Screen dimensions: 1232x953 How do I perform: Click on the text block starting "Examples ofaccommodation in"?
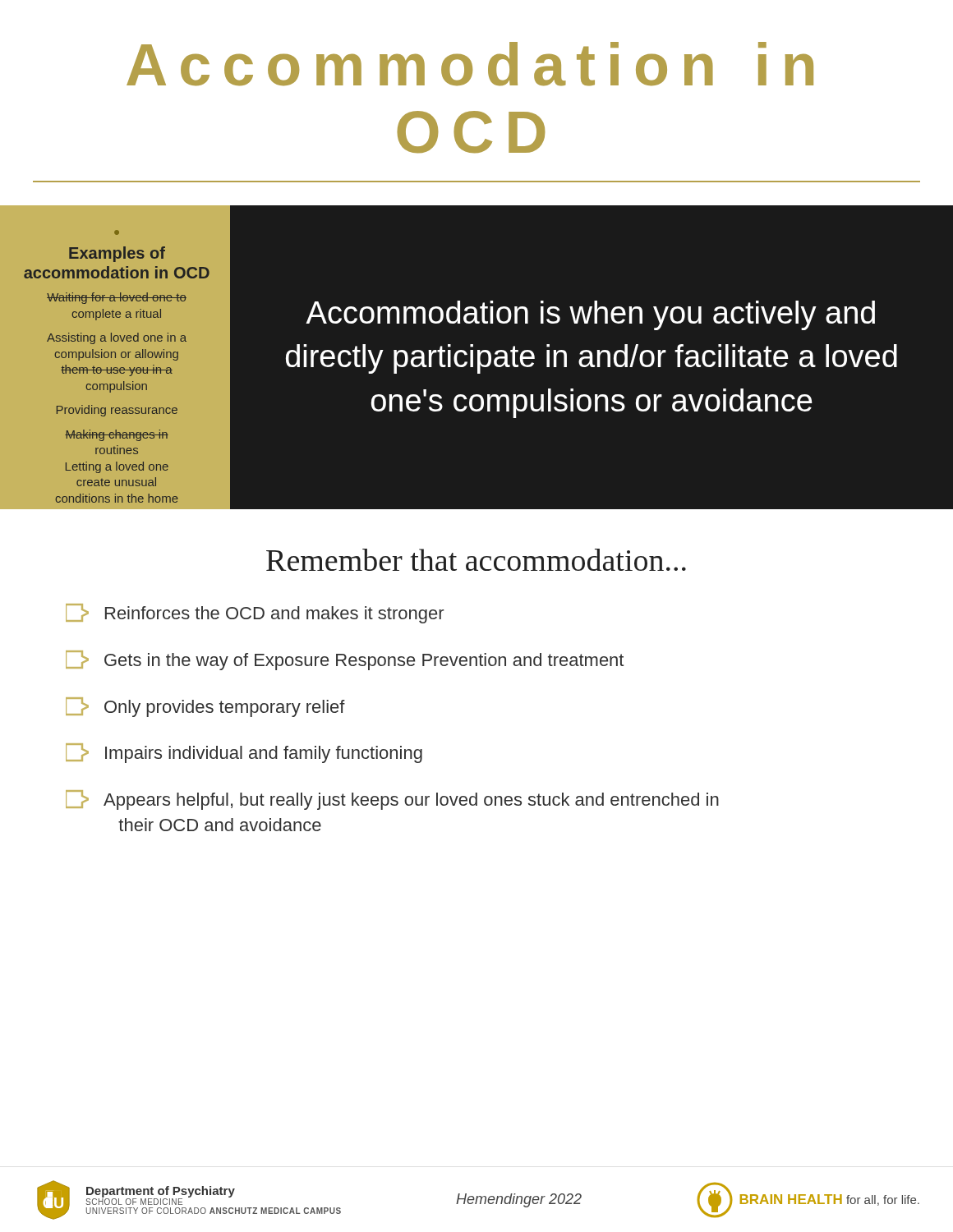(117, 263)
